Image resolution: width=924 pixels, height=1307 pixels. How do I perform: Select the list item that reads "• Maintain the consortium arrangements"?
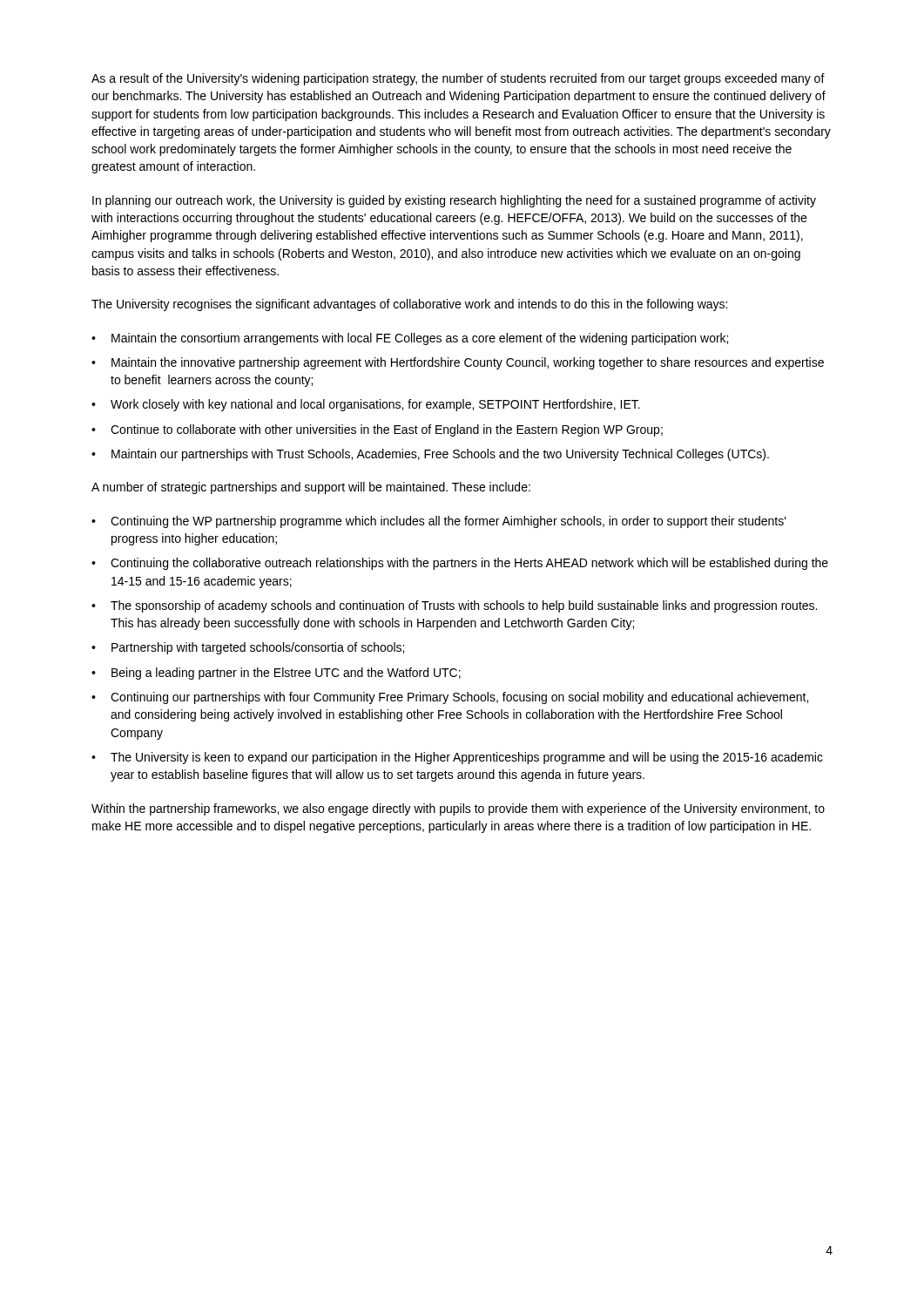pyautogui.click(x=462, y=338)
